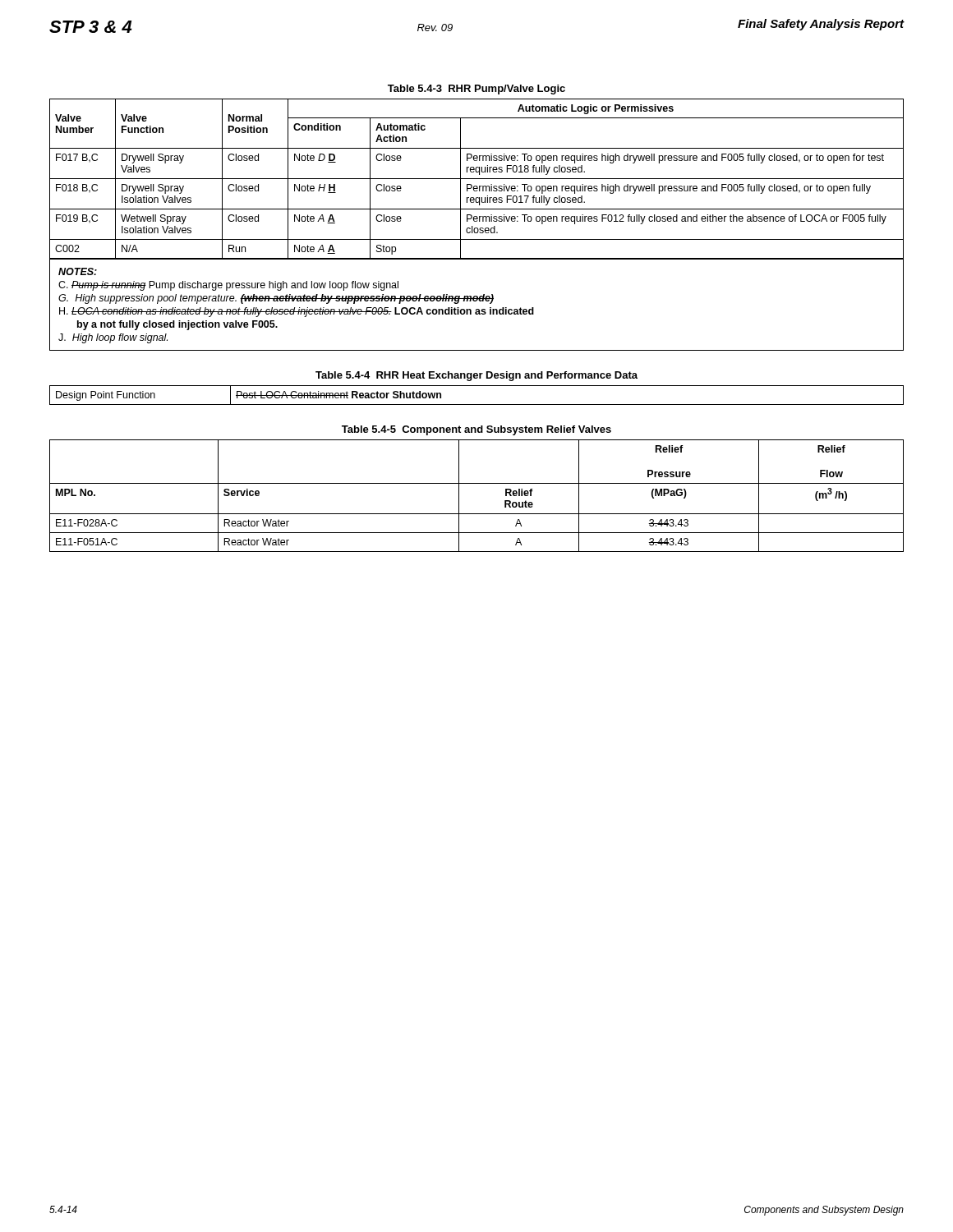Click on the table containing "3.44 3.43"
953x1232 pixels.
pyautogui.click(x=476, y=496)
